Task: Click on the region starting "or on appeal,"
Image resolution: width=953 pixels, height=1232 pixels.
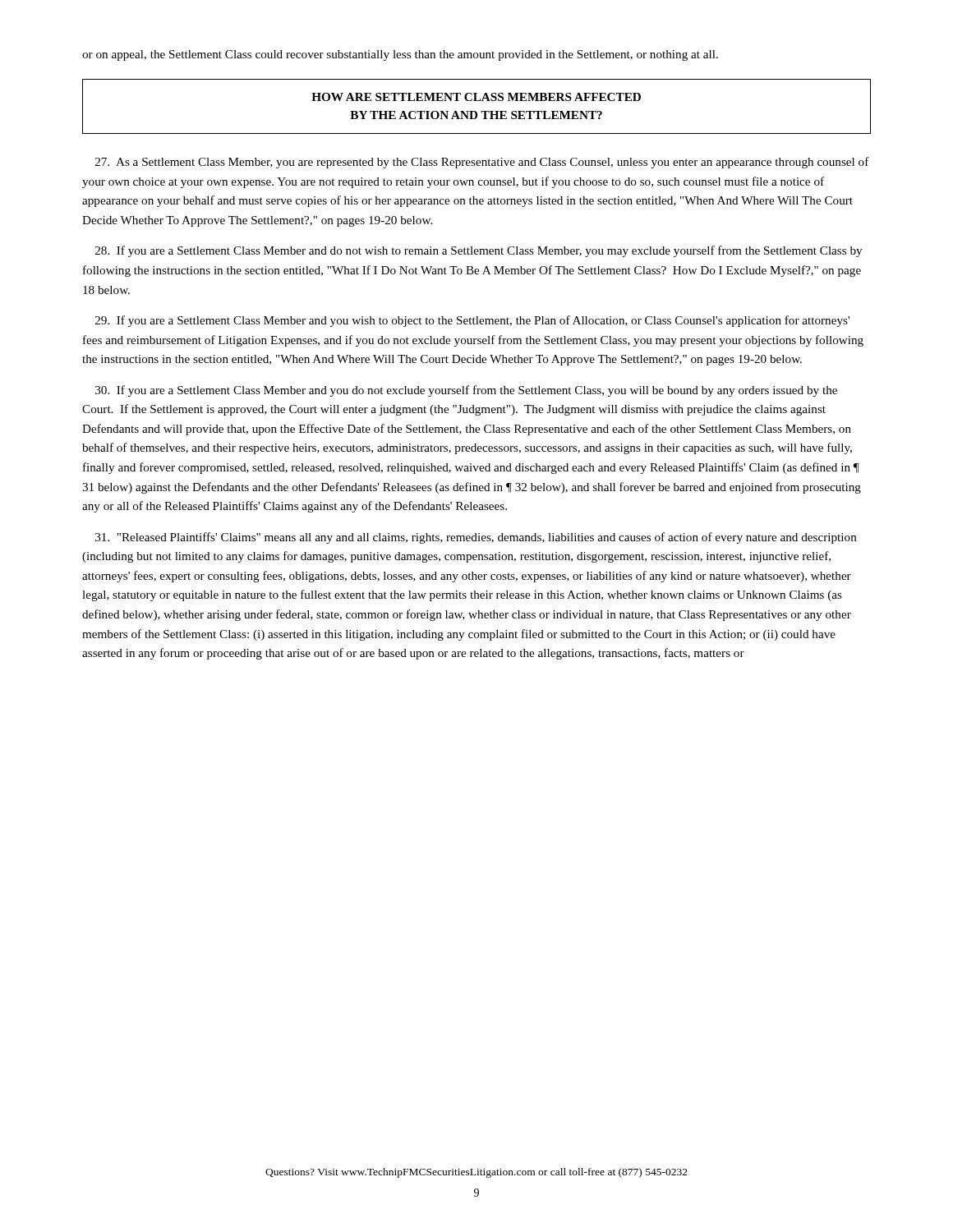Action: tap(400, 54)
